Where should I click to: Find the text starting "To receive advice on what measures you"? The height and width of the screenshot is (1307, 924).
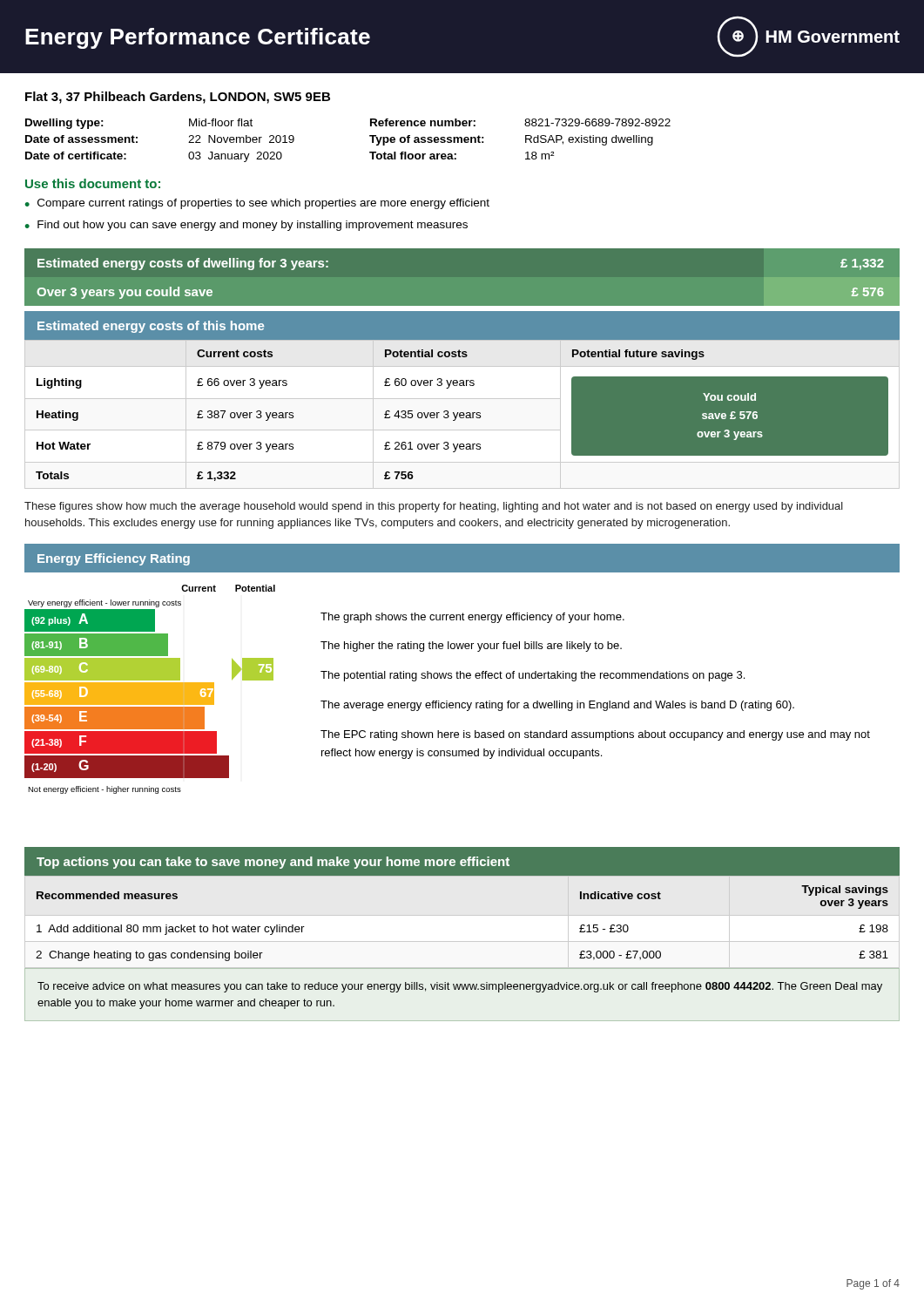coord(460,994)
